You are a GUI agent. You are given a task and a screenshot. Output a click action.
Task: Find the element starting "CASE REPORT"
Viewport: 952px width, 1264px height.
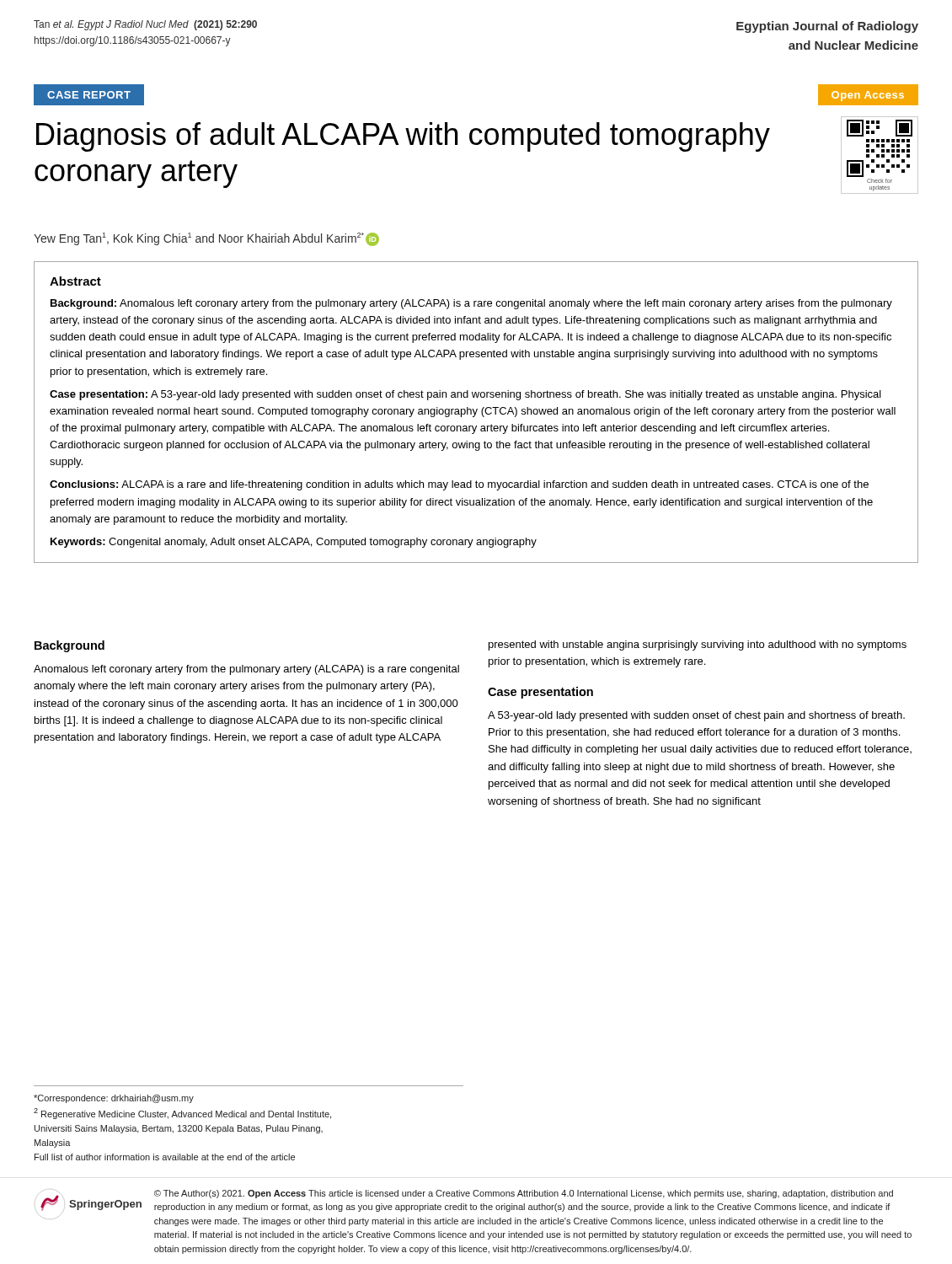[89, 95]
